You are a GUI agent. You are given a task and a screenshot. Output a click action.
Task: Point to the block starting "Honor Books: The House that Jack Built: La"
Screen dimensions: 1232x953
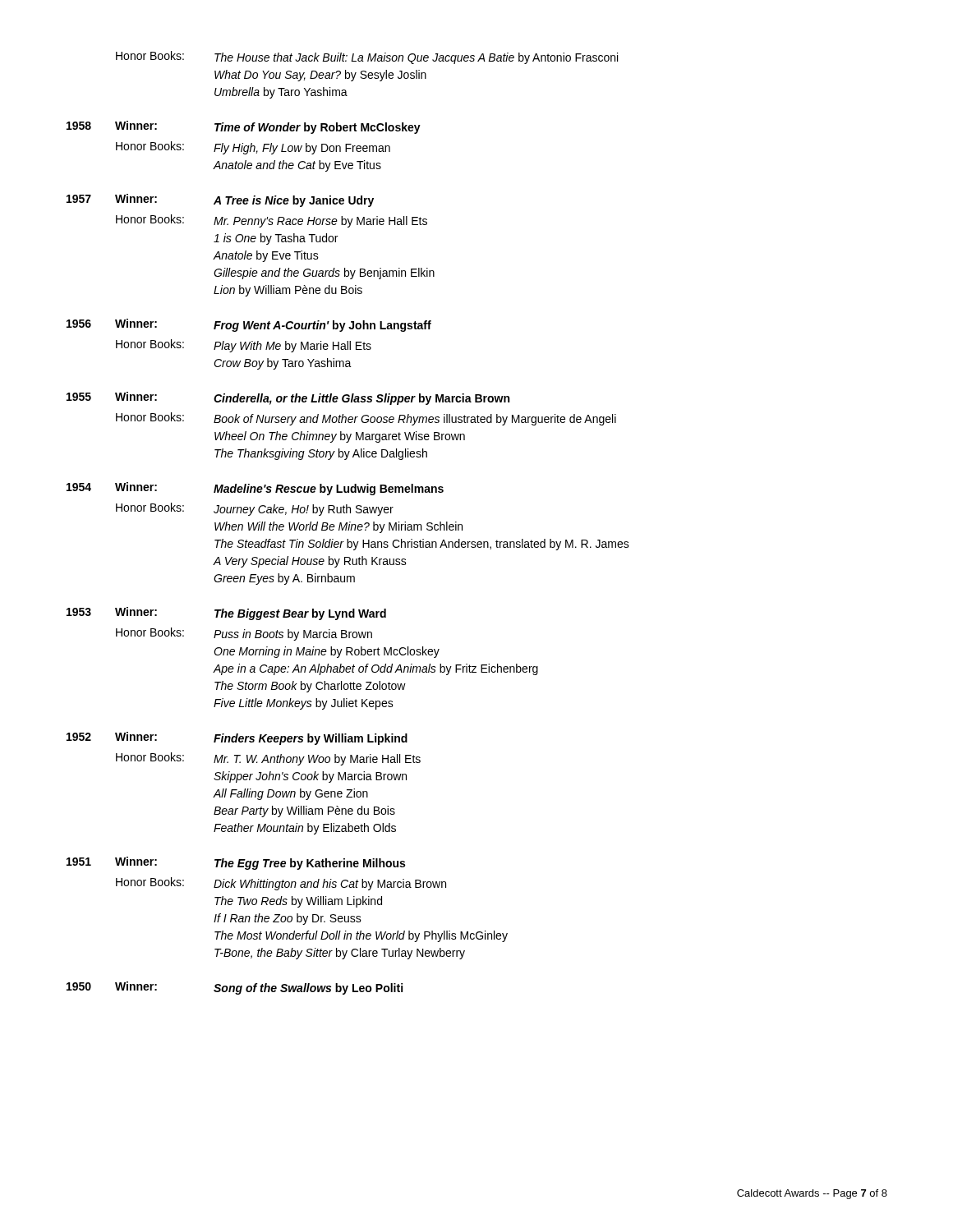tap(367, 57)
